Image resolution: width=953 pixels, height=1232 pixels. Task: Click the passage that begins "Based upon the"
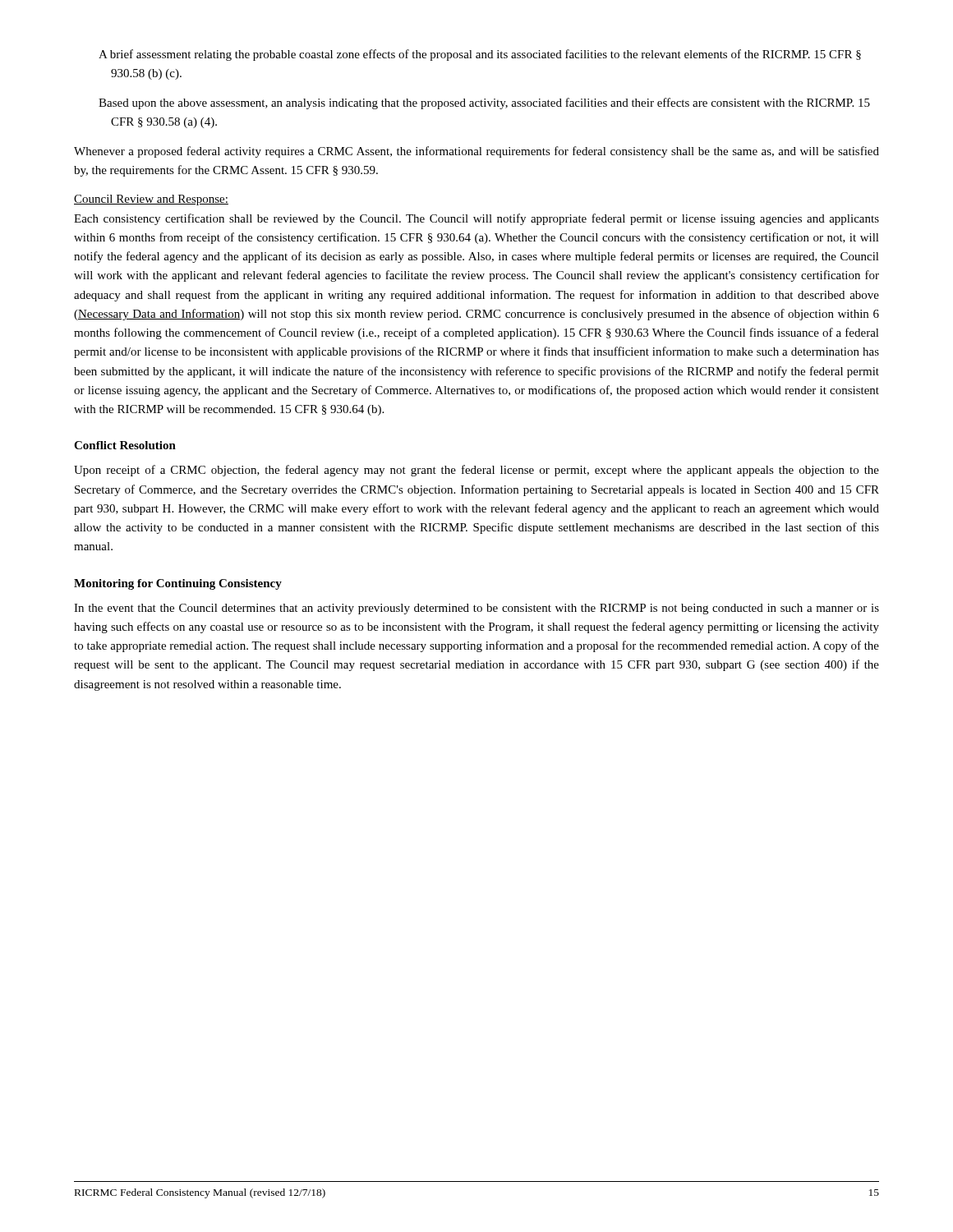coord(489,112)
